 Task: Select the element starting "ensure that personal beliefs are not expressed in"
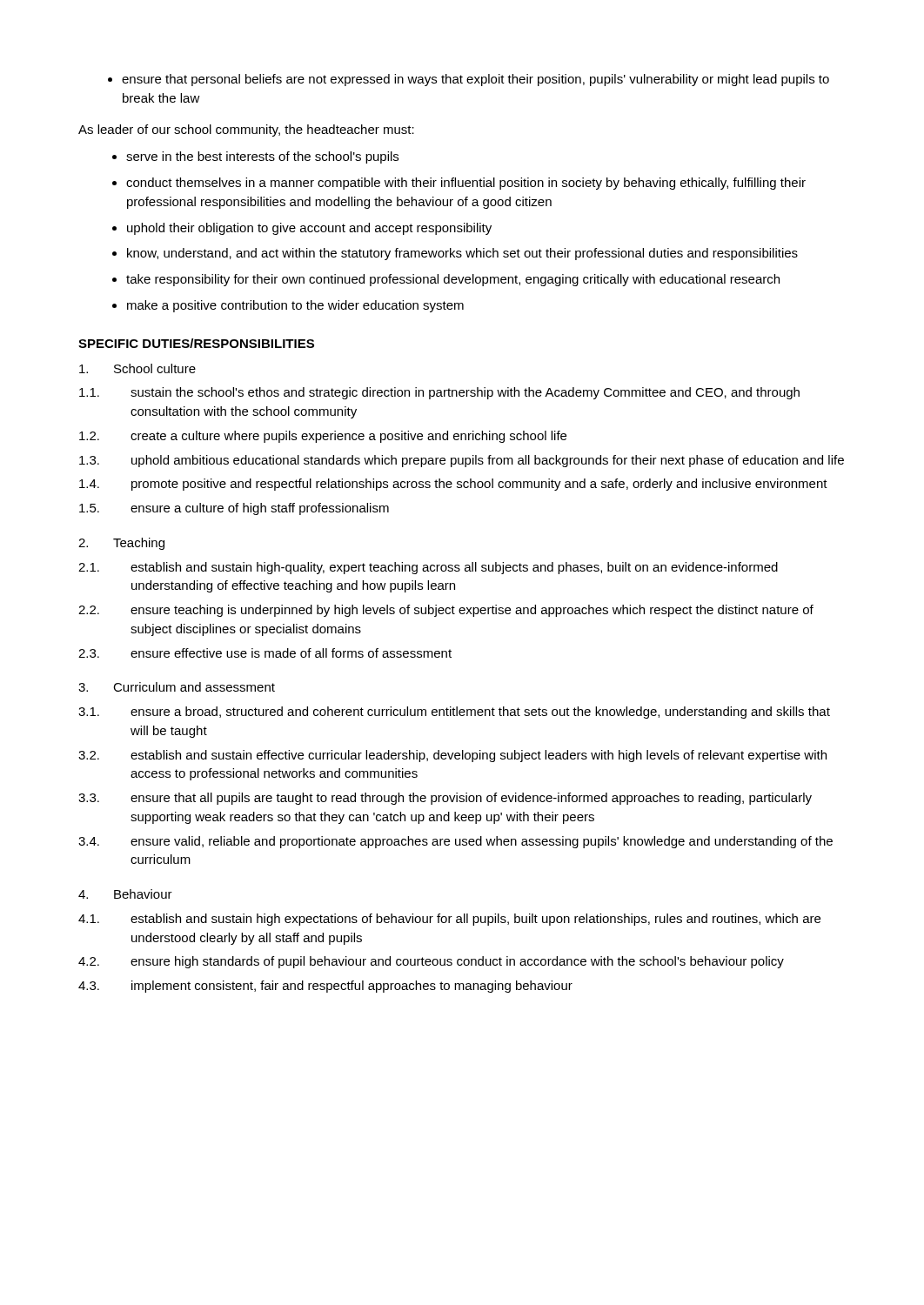(471, 88)
